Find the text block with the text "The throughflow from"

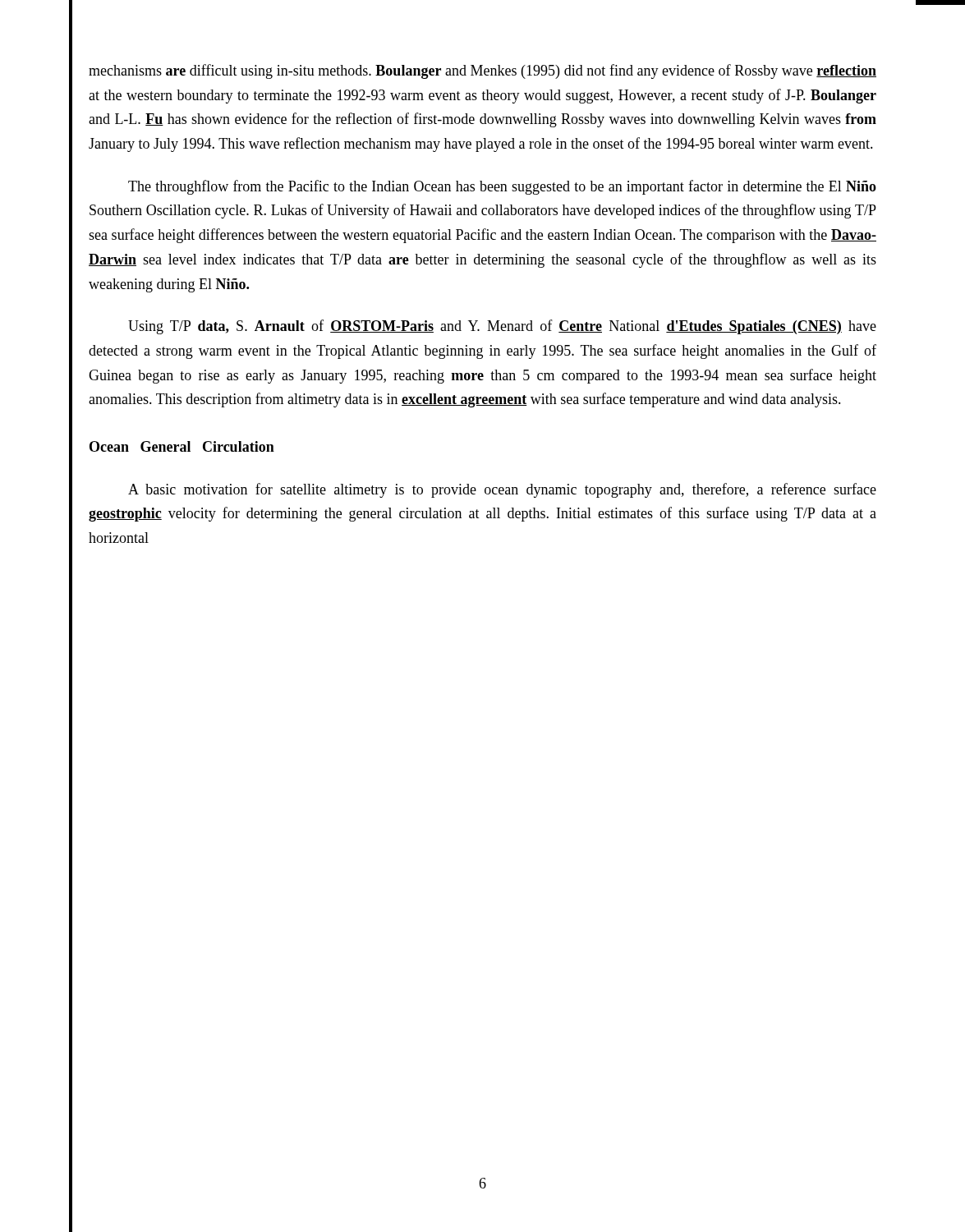(482, 236)
